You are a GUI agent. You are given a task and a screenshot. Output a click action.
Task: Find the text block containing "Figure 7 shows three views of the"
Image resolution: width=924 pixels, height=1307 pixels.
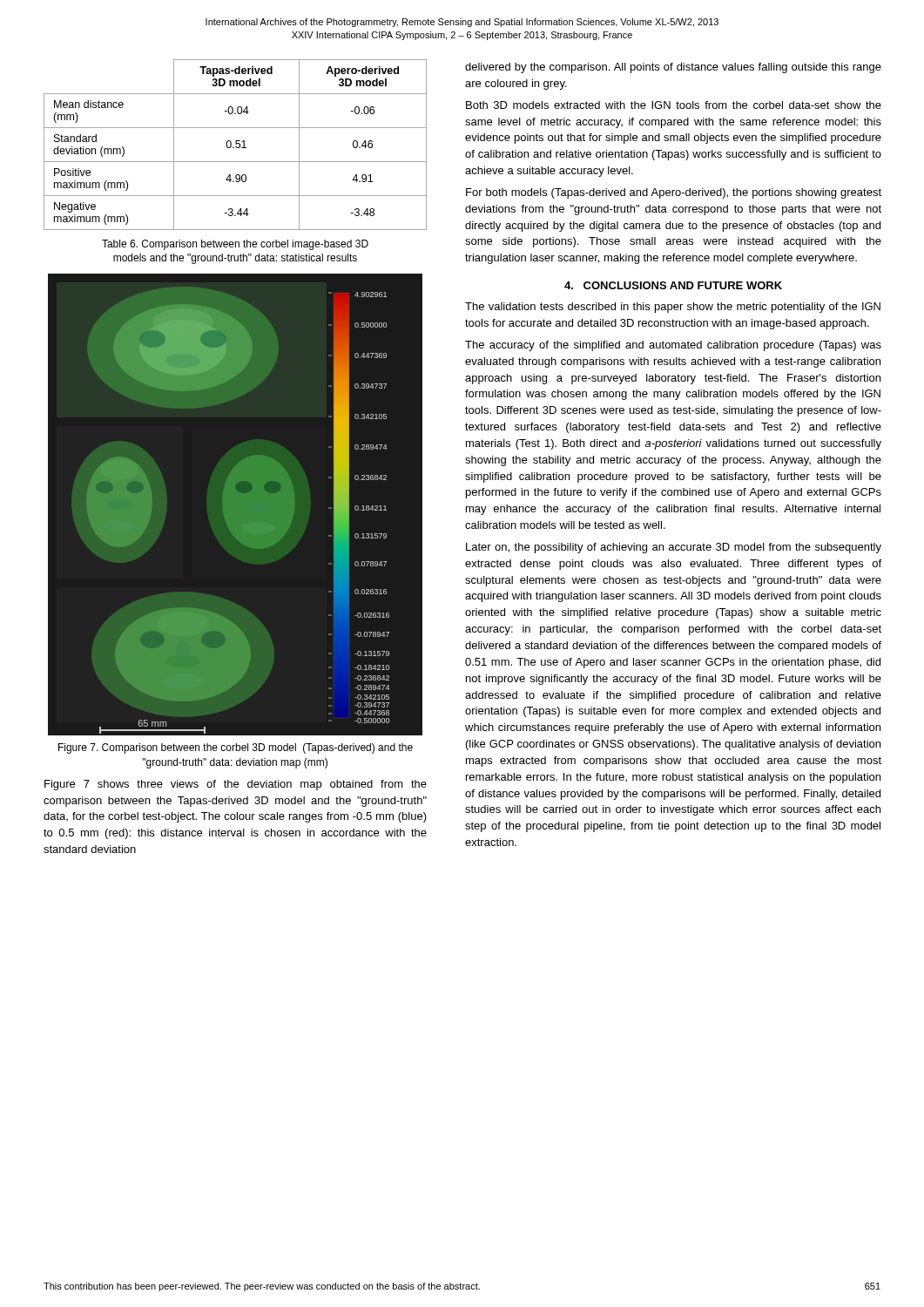[x=235, y=817]
